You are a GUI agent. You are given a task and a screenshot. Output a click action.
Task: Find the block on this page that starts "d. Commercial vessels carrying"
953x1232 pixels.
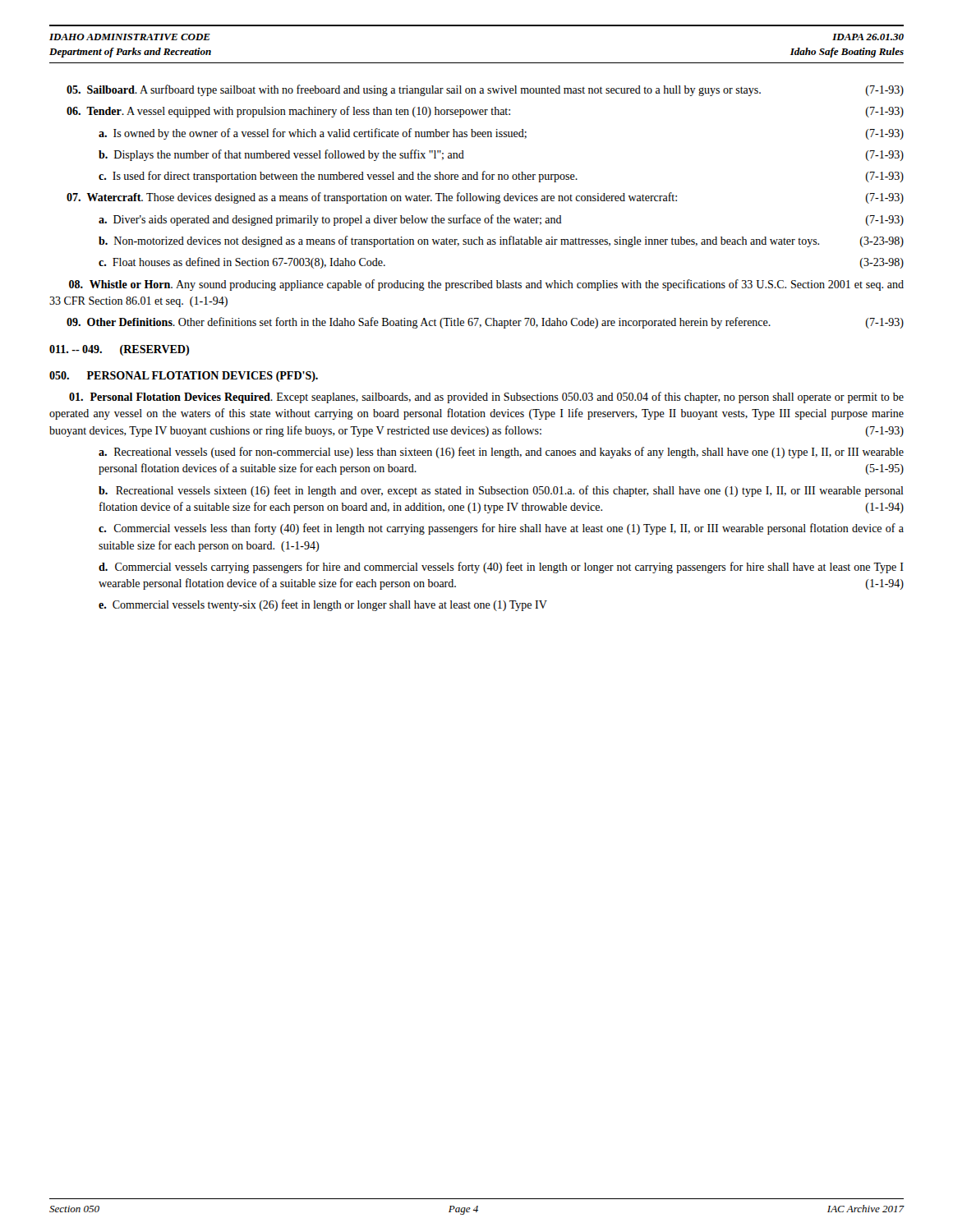501,577
